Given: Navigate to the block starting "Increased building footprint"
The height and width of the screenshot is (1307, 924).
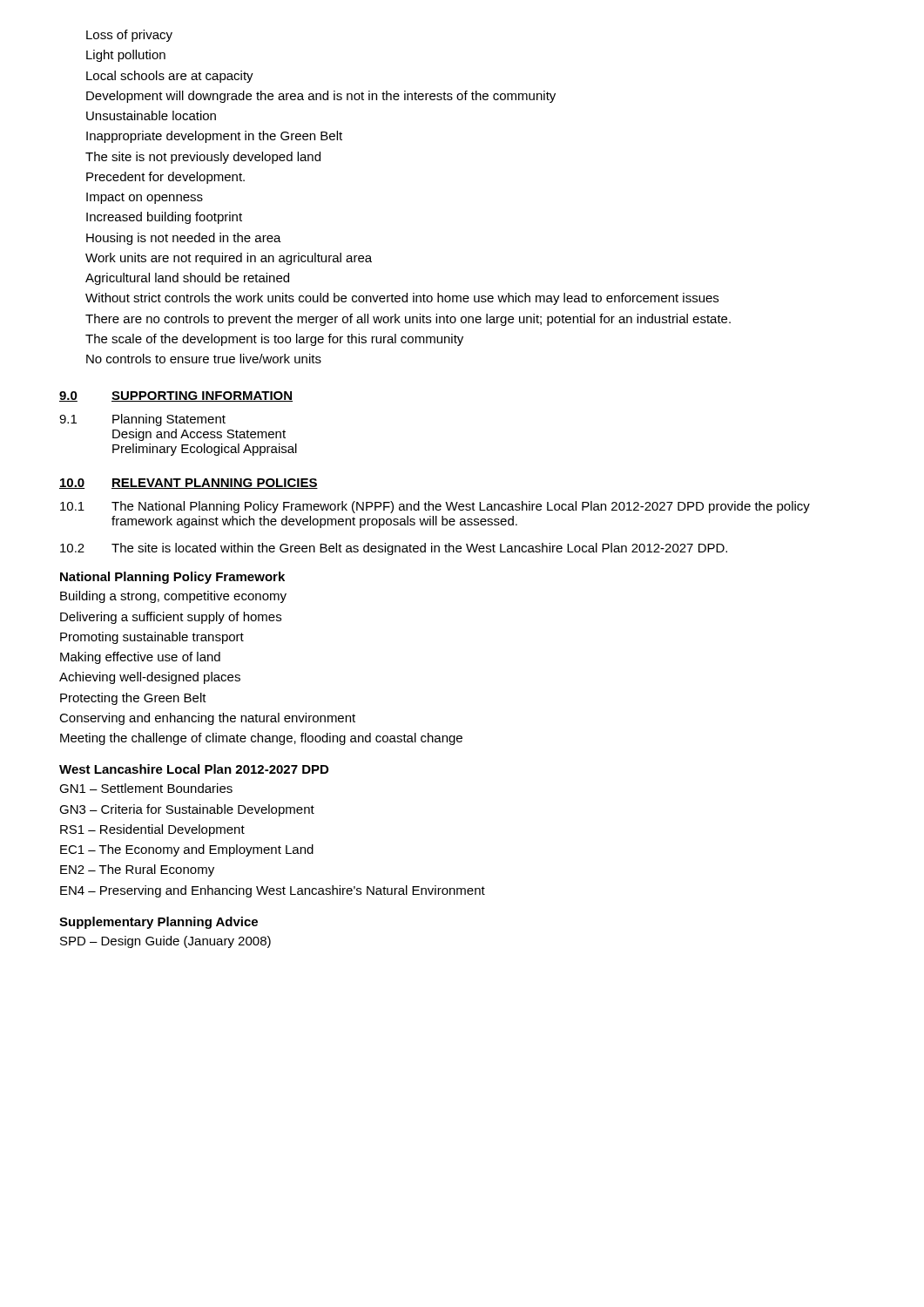Looking at the screenshot, I should pyautogui.click(x=164, y=218).
